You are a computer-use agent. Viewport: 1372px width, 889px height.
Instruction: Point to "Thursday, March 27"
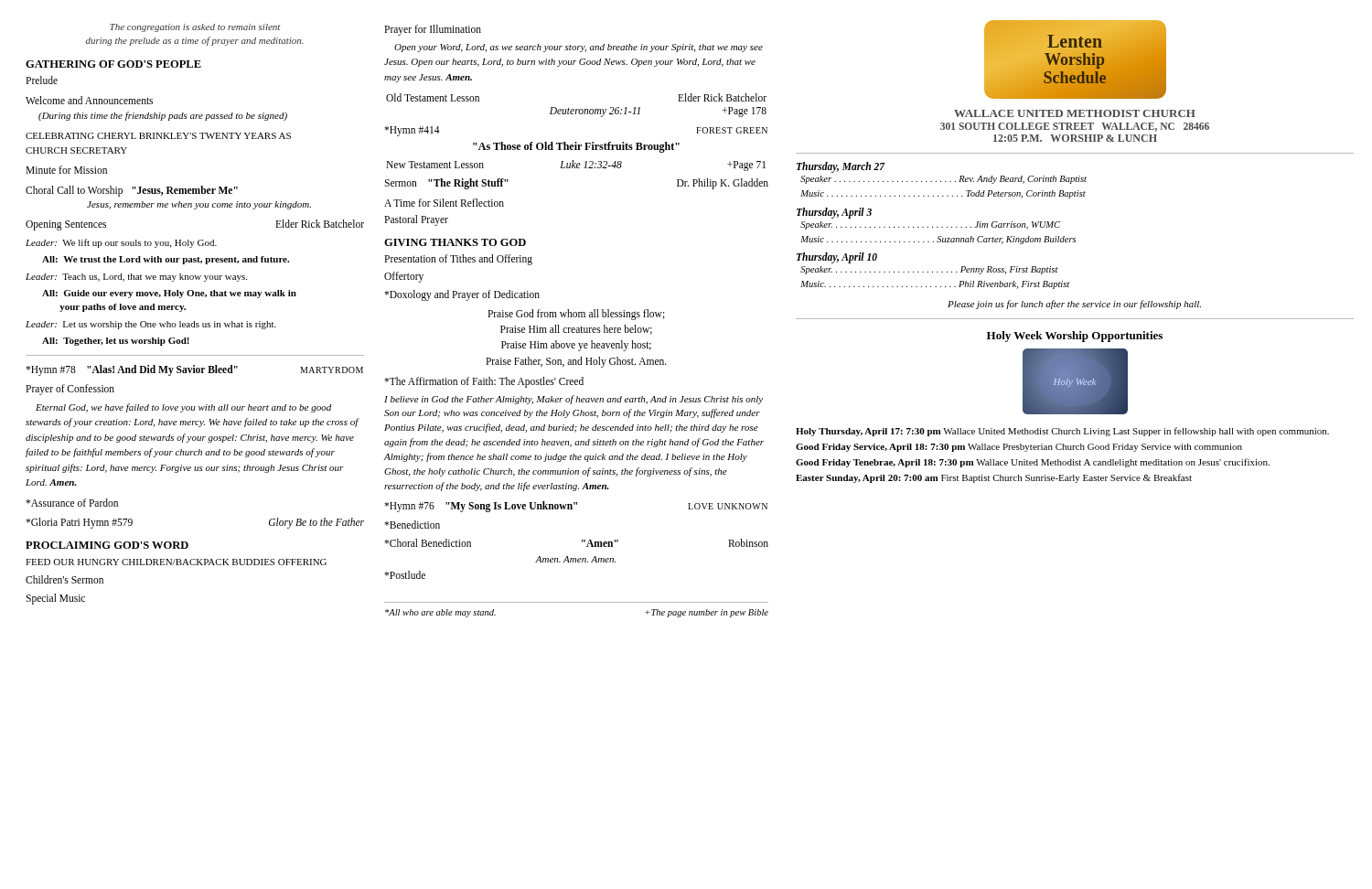click(840, 167)
